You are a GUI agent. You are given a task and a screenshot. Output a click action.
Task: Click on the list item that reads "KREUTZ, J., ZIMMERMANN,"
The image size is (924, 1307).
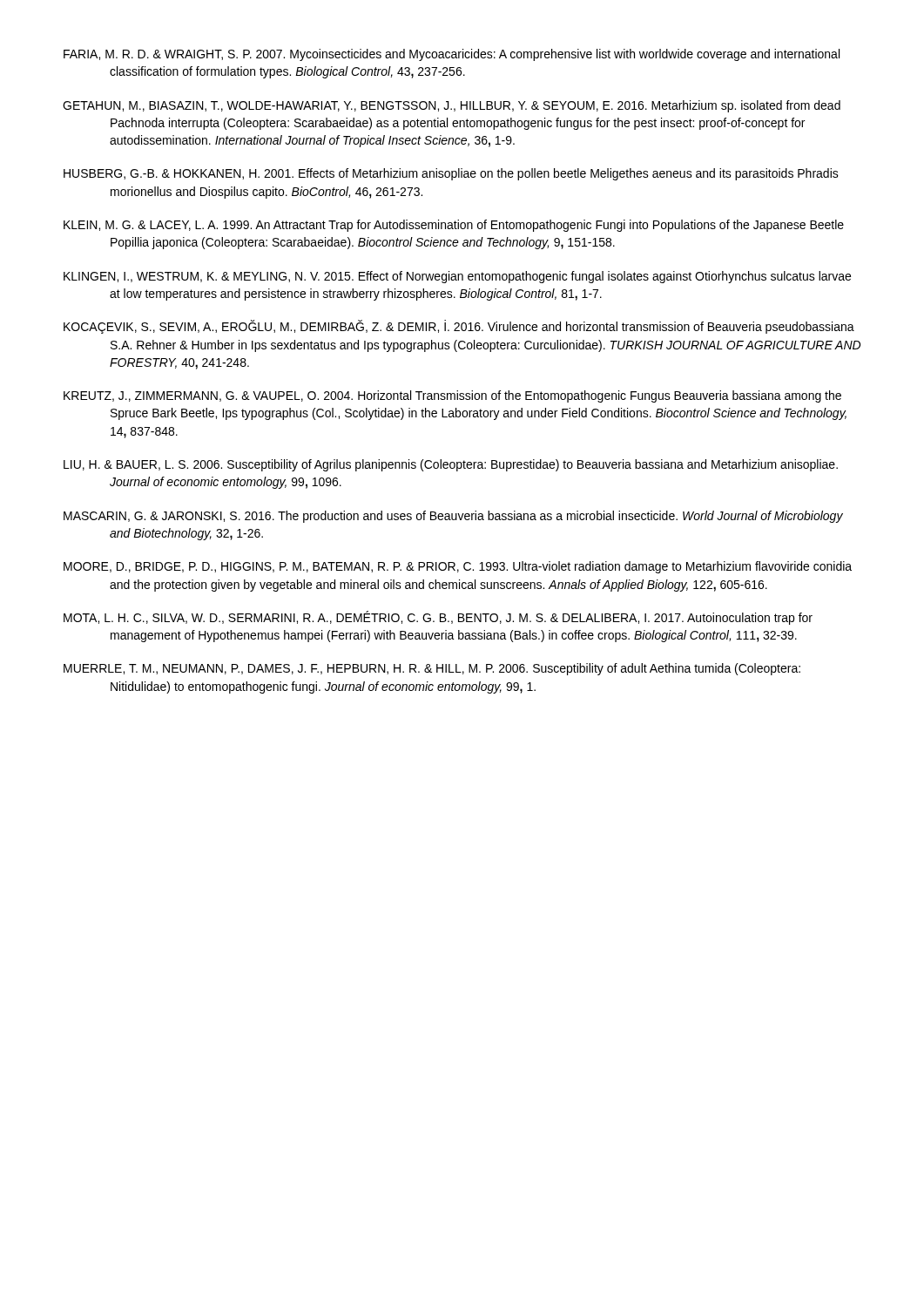tap(455, 413)
